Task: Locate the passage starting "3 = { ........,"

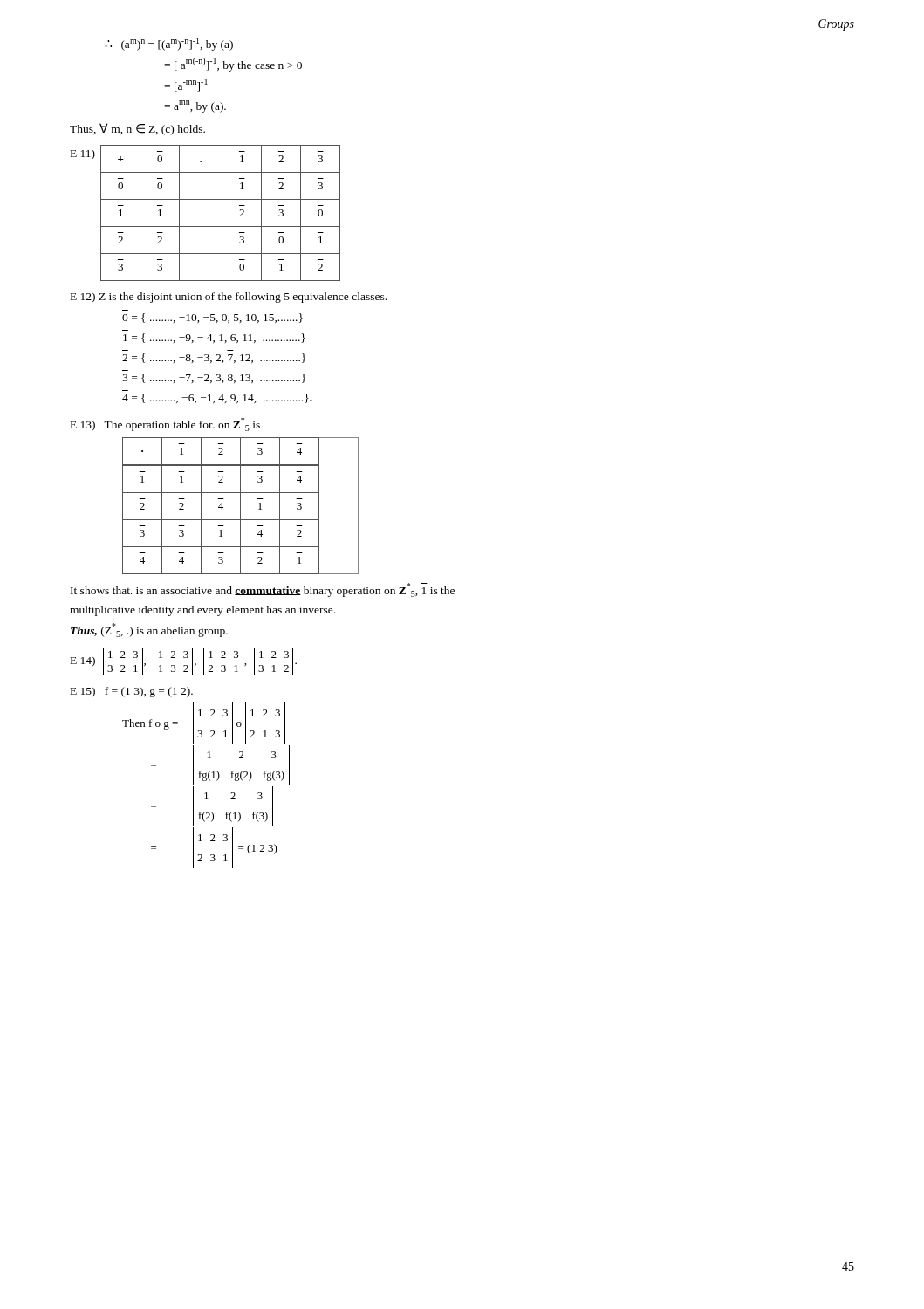Action: click(x=214, y=377)
